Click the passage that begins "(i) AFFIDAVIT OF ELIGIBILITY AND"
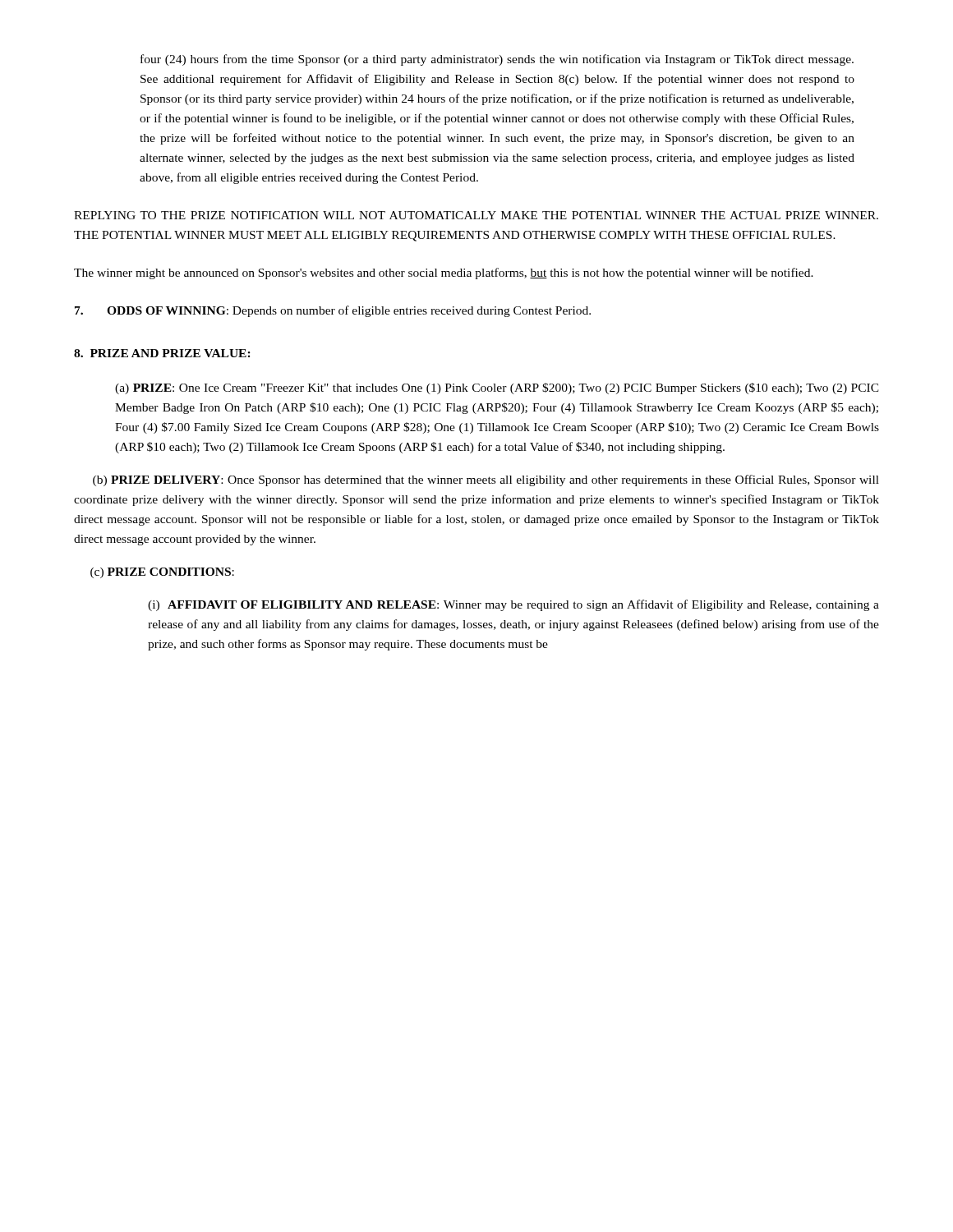This screenshot has width=953, height=1232. [513, 624]
